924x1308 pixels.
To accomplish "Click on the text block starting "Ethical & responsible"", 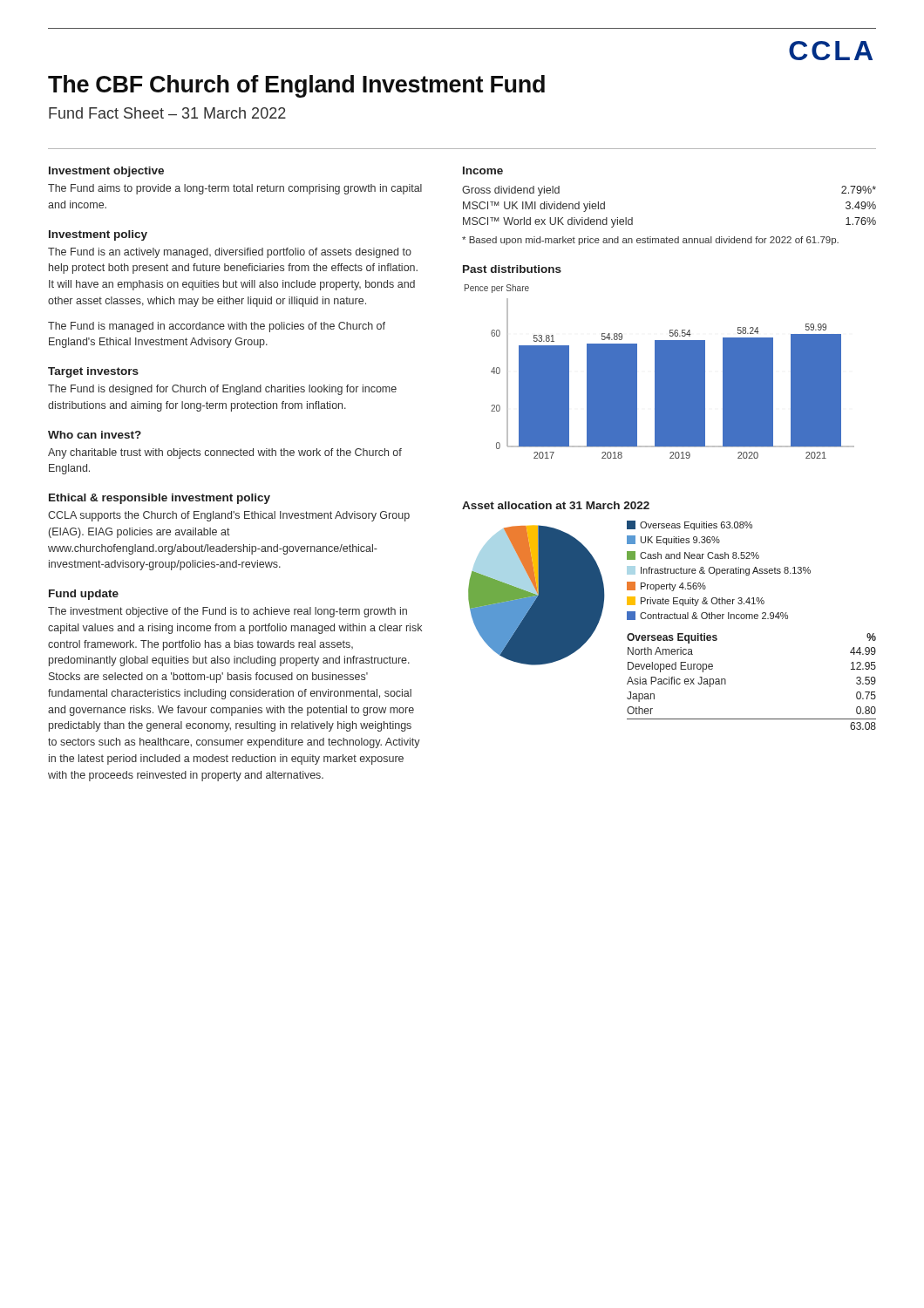I will [x=159, y=497].
